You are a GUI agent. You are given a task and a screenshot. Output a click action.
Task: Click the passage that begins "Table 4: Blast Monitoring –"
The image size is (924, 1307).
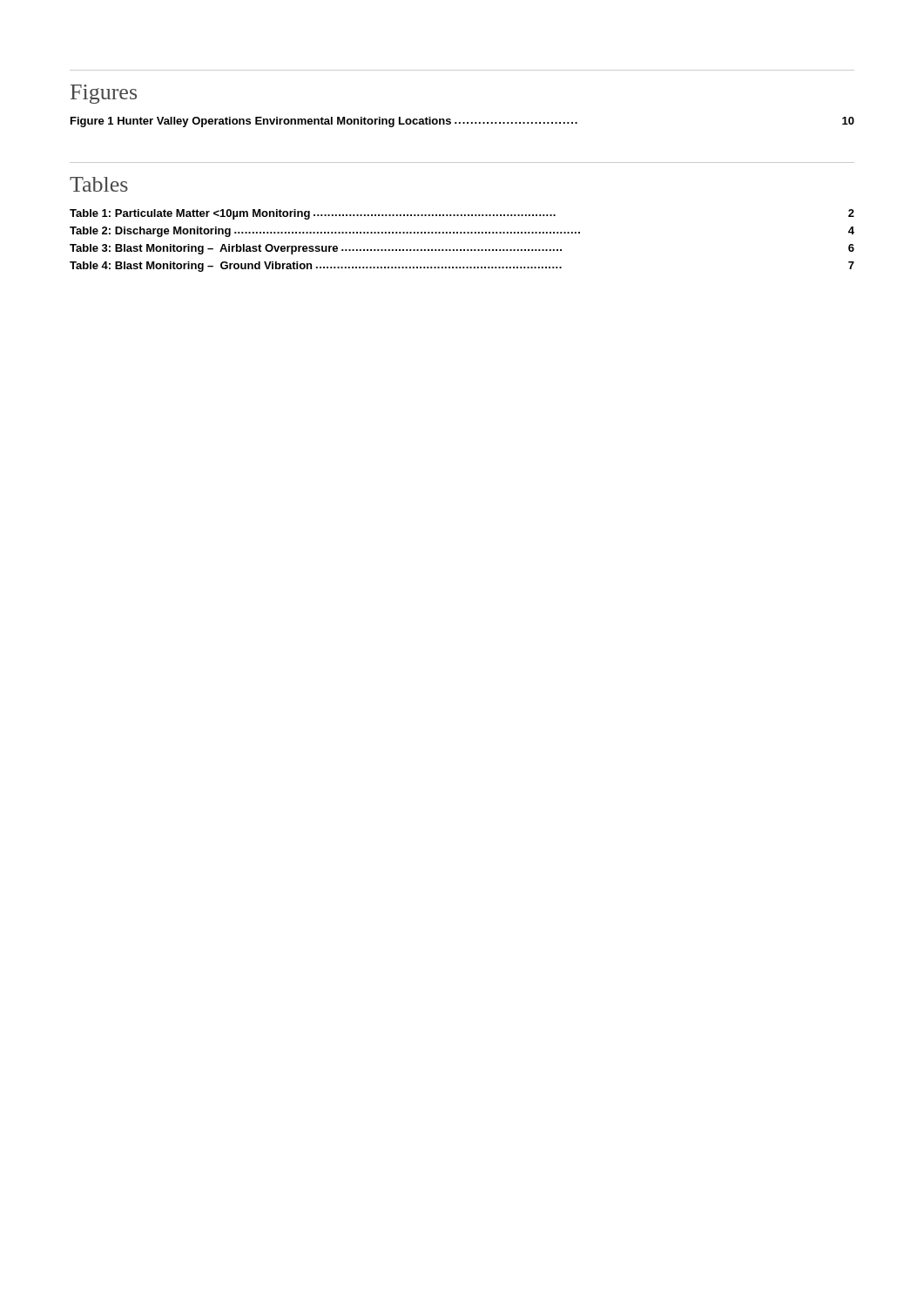(462, 265)
